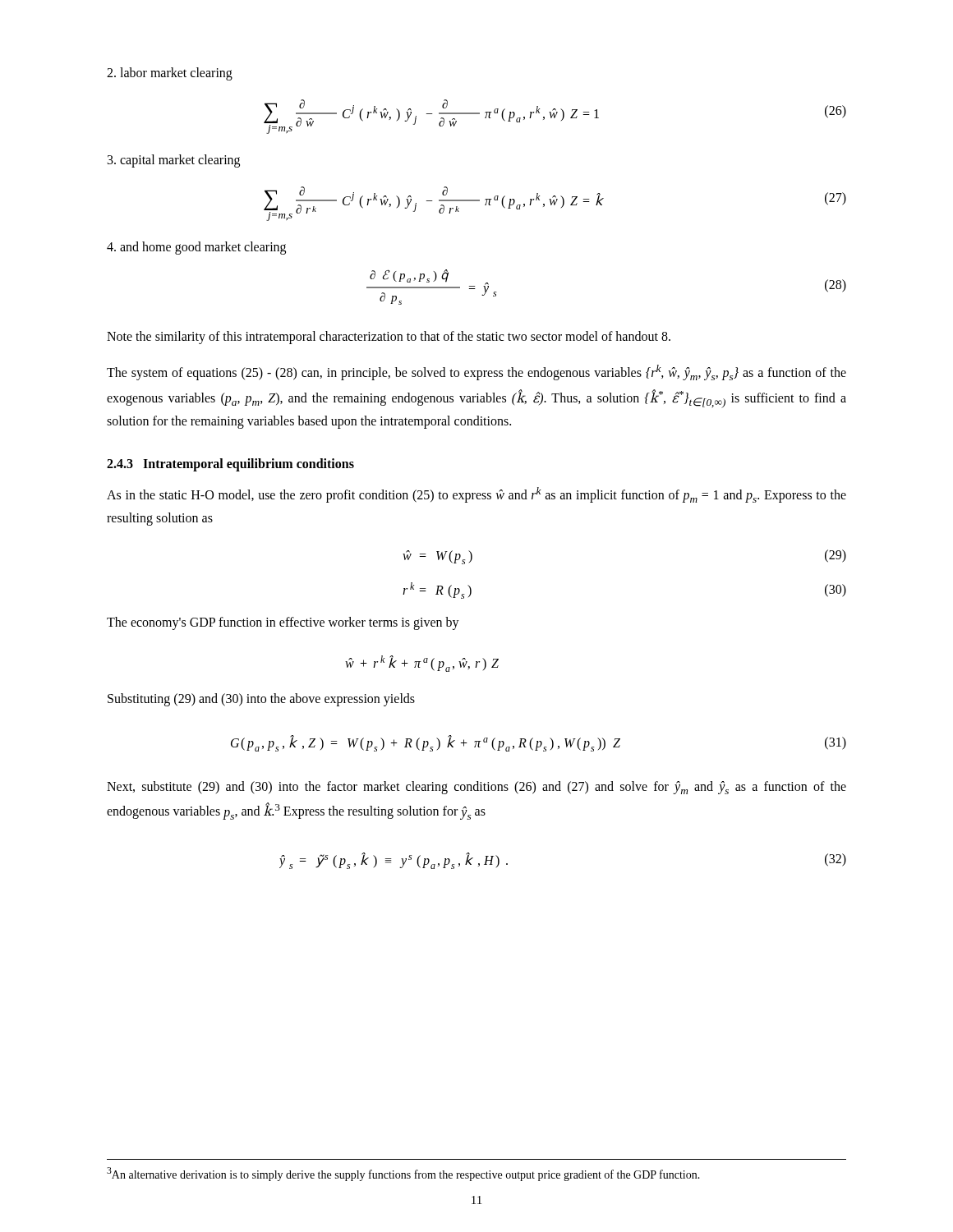The image size is (953, 1232).
Task: Locate the text block starting "r k ="
Action: point(476,590)
